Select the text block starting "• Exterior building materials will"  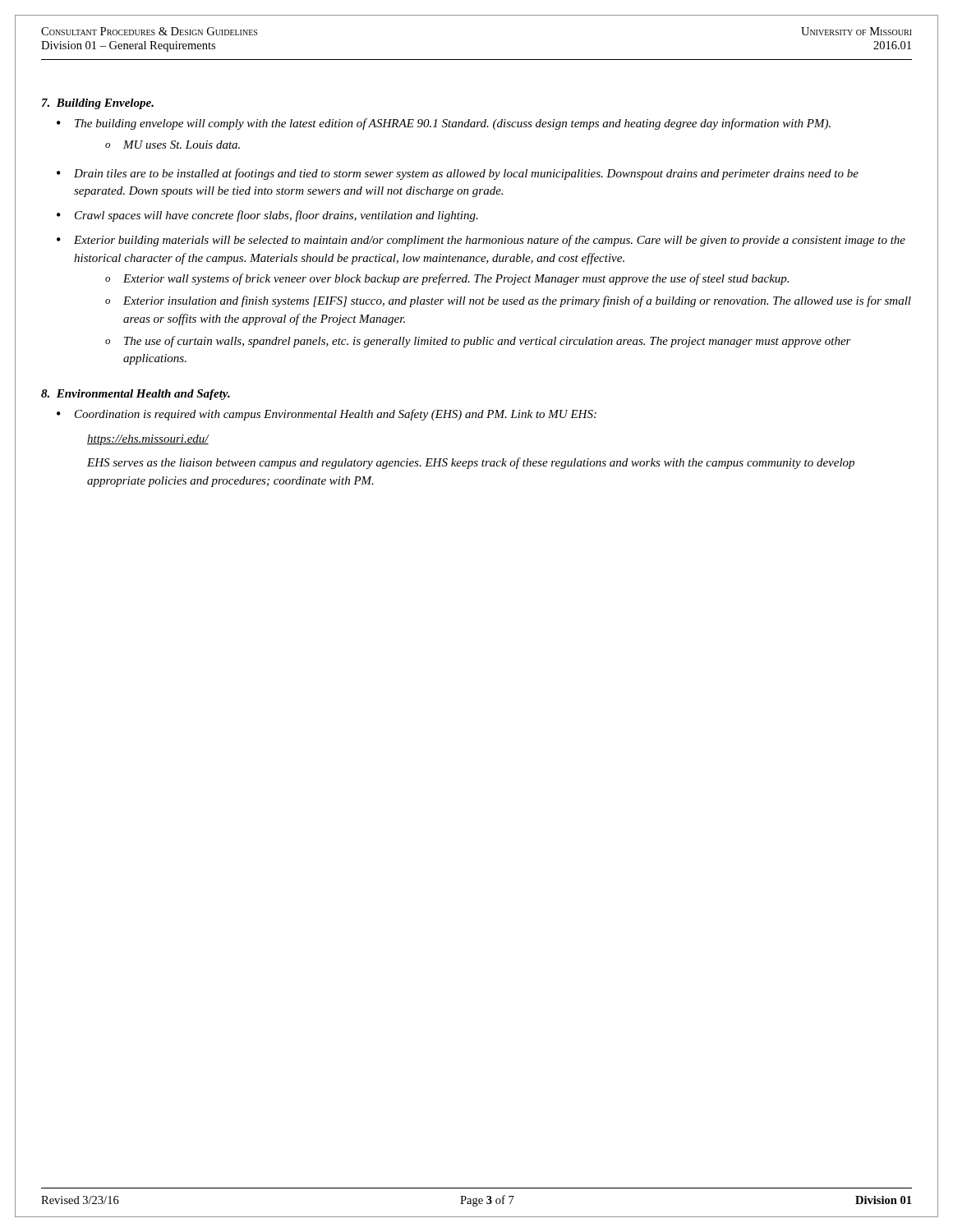pos(484,302)
